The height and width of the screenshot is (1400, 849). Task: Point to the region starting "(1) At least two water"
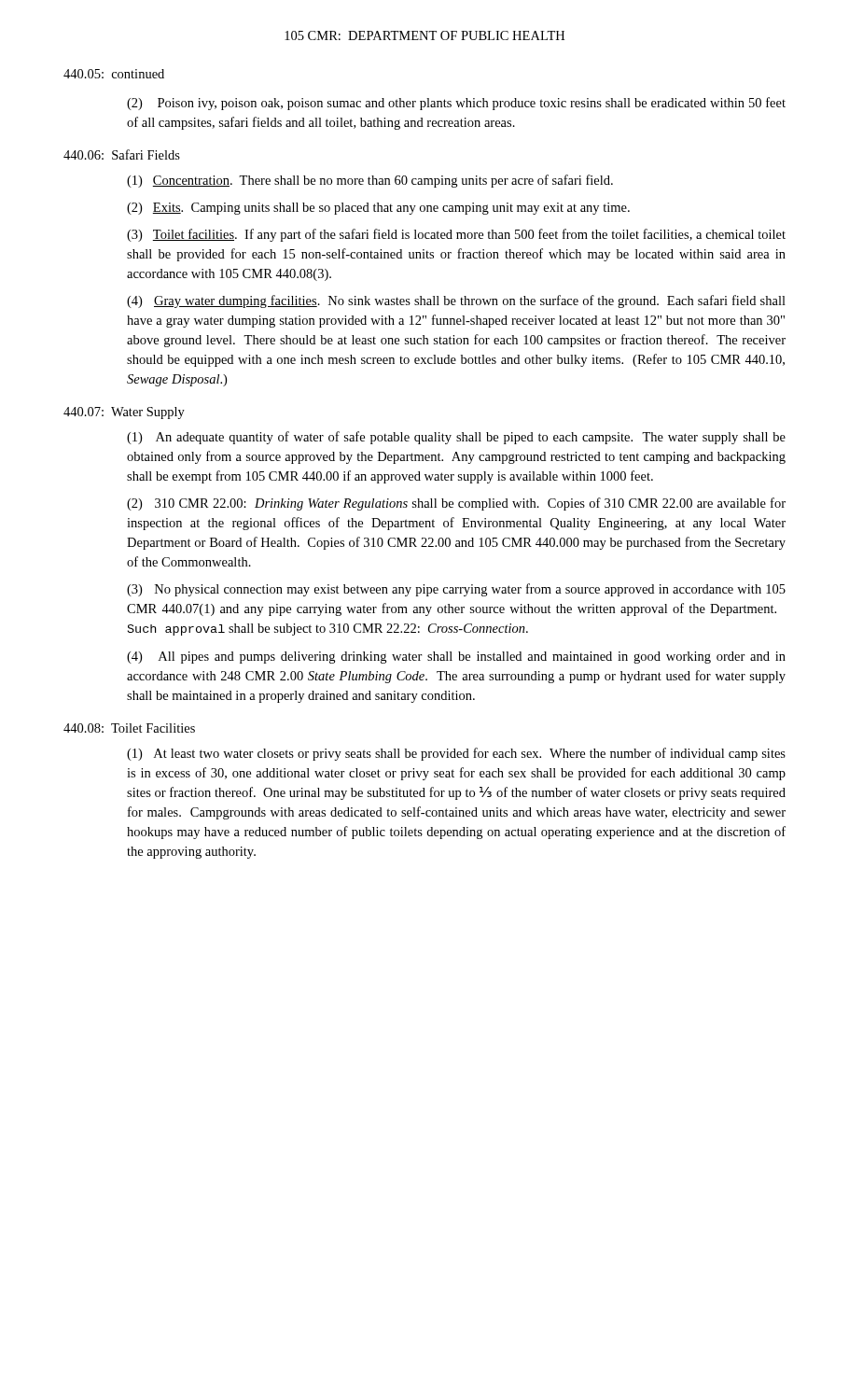tap(456, 802)
